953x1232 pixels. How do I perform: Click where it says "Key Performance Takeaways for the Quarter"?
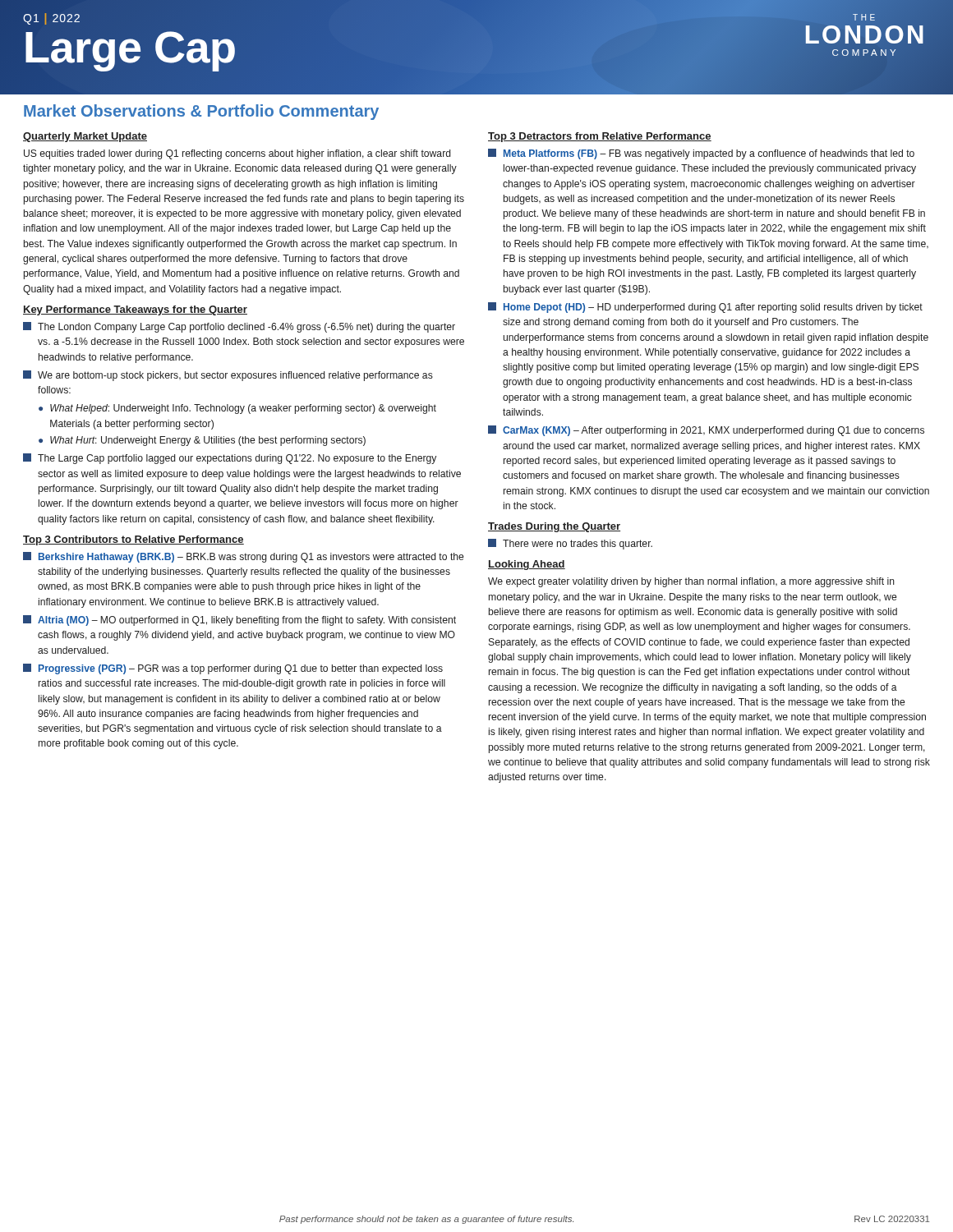[135, 309]
